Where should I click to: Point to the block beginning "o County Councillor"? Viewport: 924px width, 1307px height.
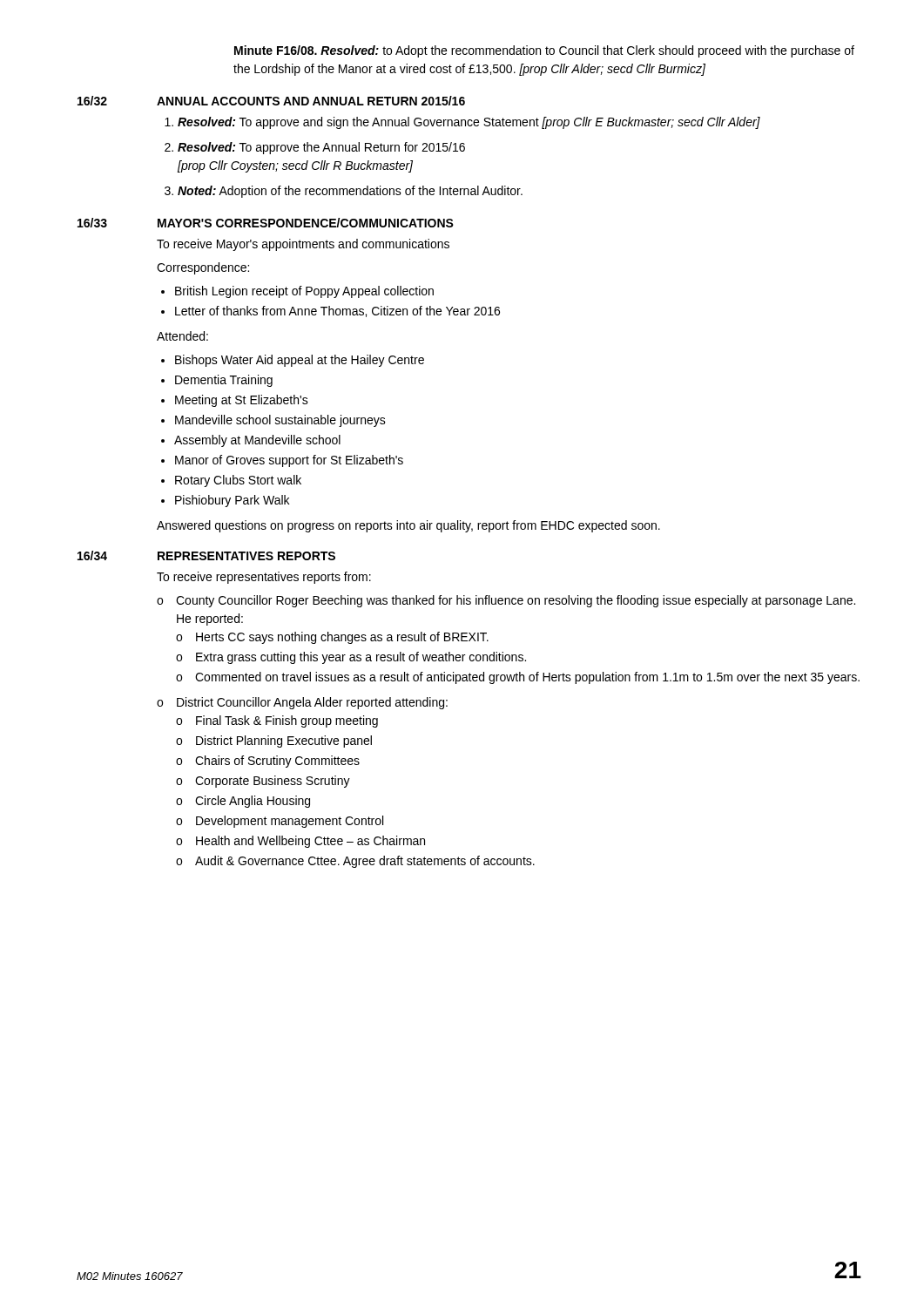click(506, 601)
